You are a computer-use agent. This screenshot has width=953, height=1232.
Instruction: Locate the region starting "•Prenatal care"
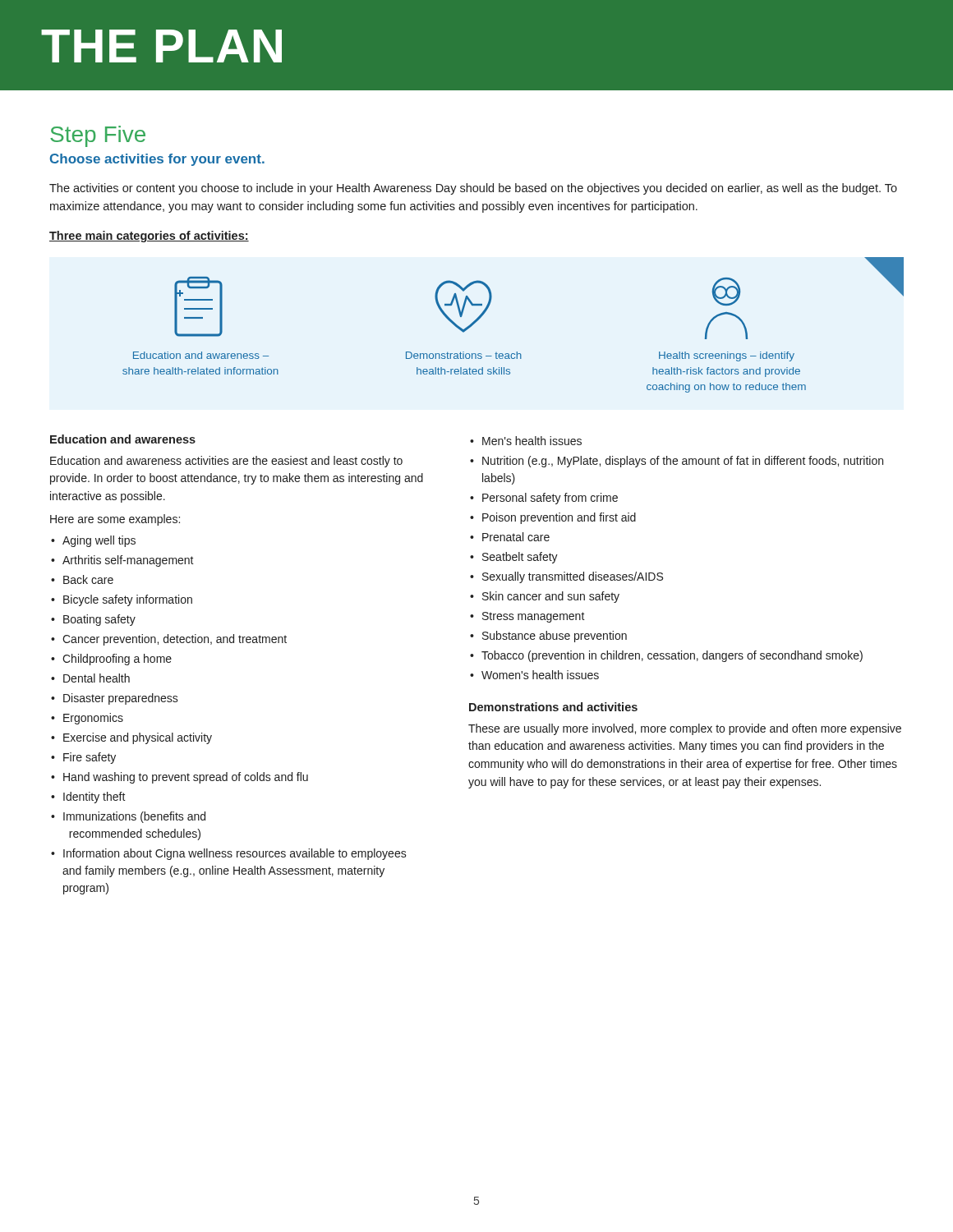point(510,537)
